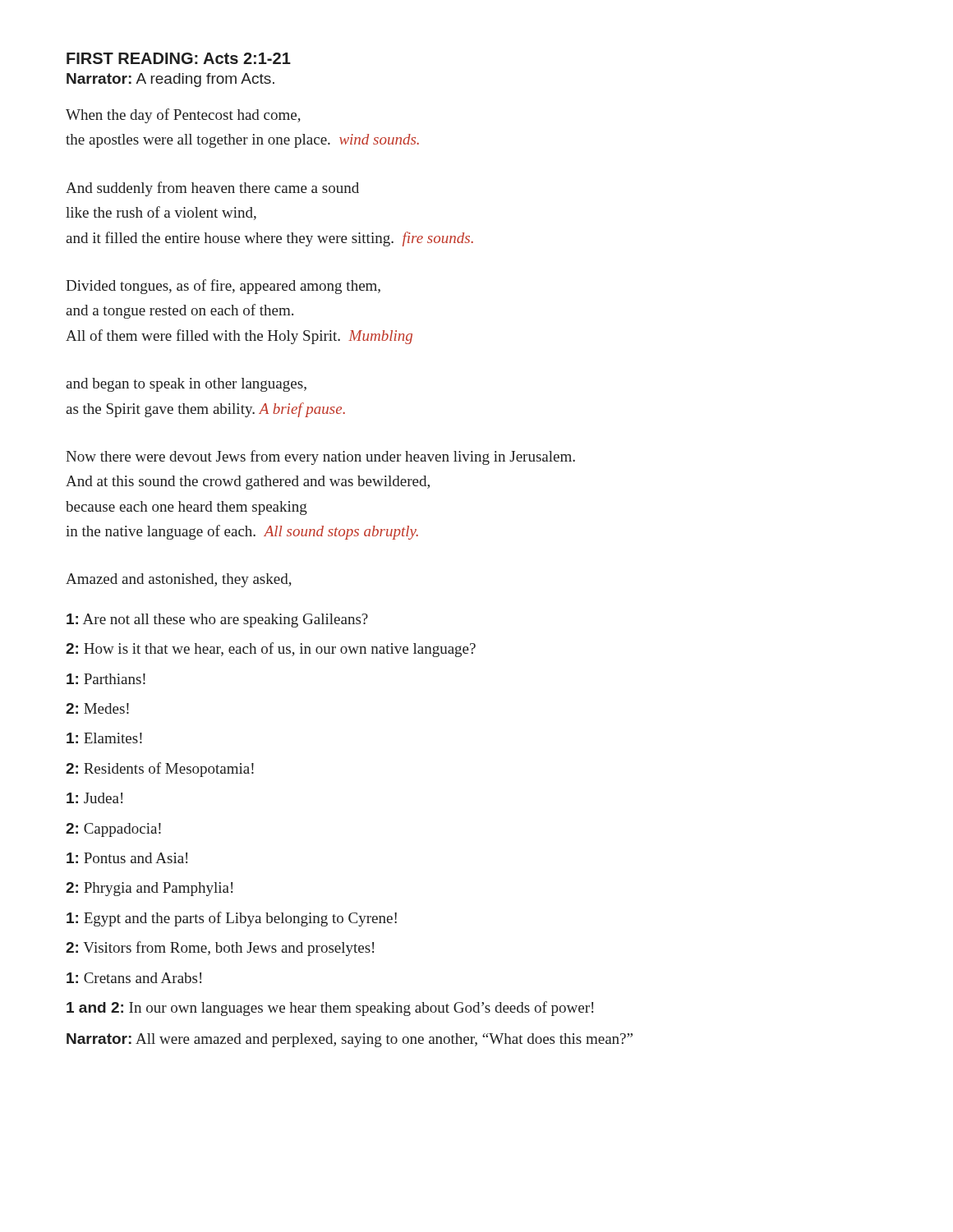Click on the passage starting "2: Cappadocia!"
Screen dimensions: 1232x953
point(114,828)
